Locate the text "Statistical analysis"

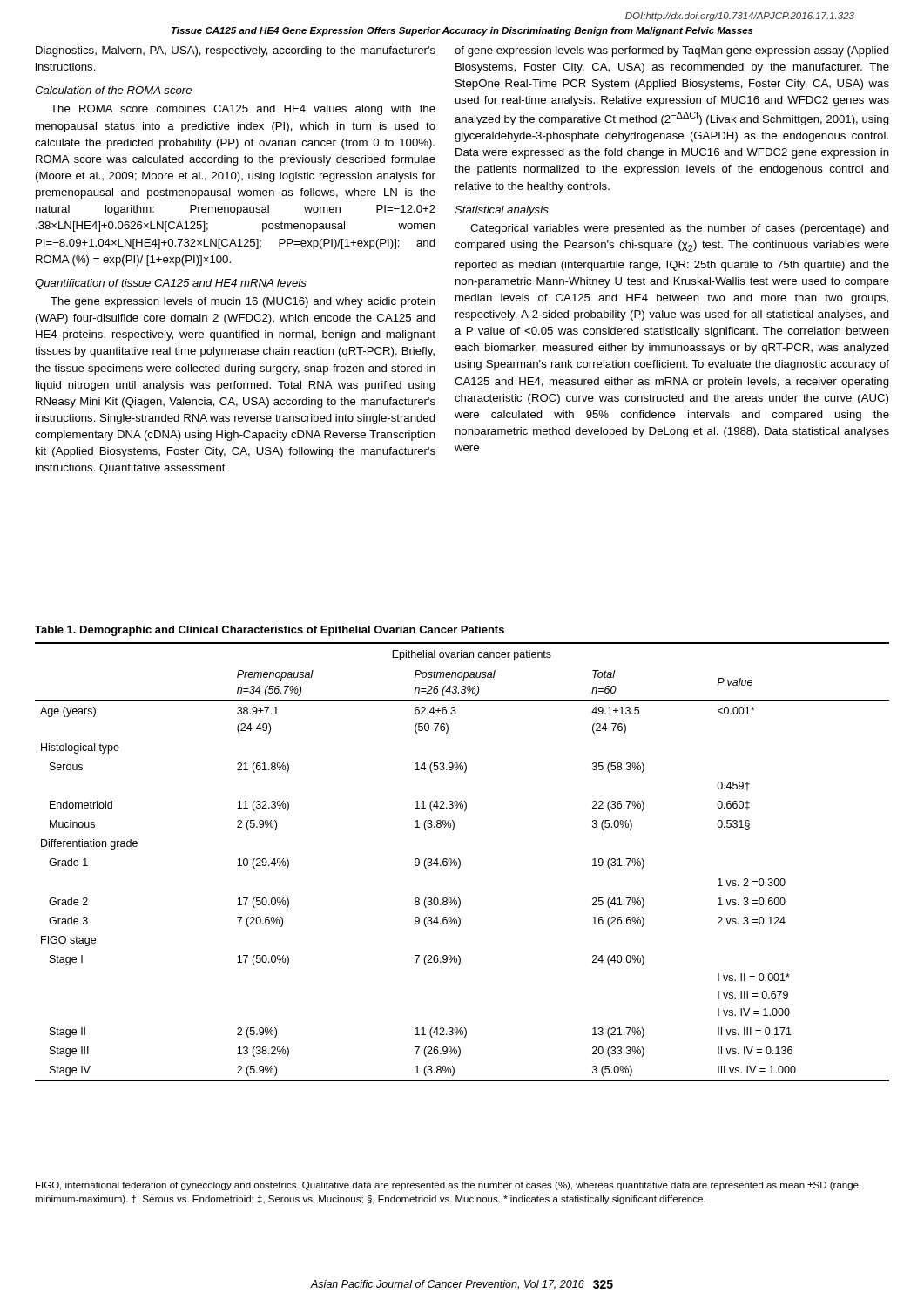point(502,211)
